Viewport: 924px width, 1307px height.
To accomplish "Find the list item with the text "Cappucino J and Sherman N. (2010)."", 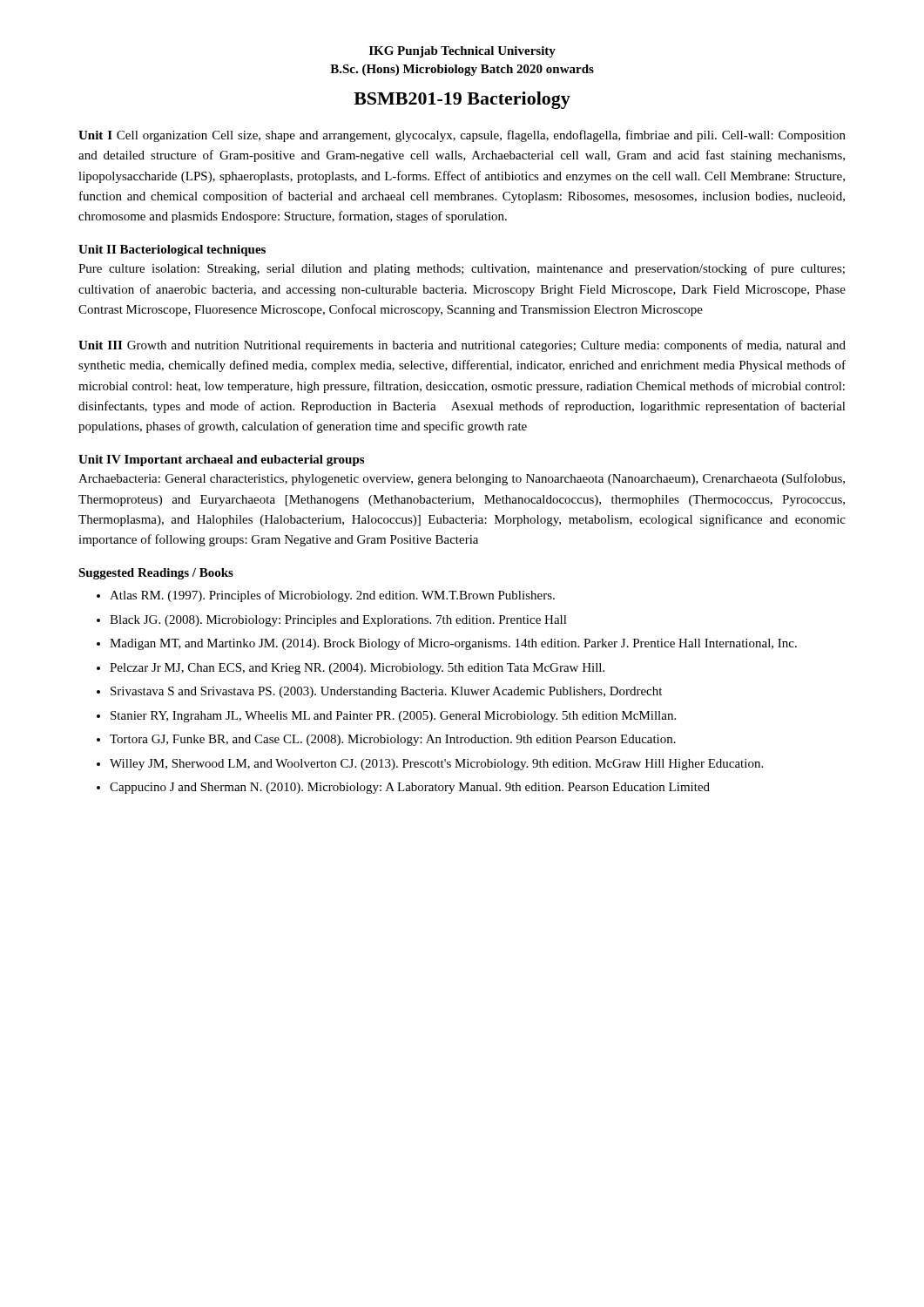I will coord(410,787).
